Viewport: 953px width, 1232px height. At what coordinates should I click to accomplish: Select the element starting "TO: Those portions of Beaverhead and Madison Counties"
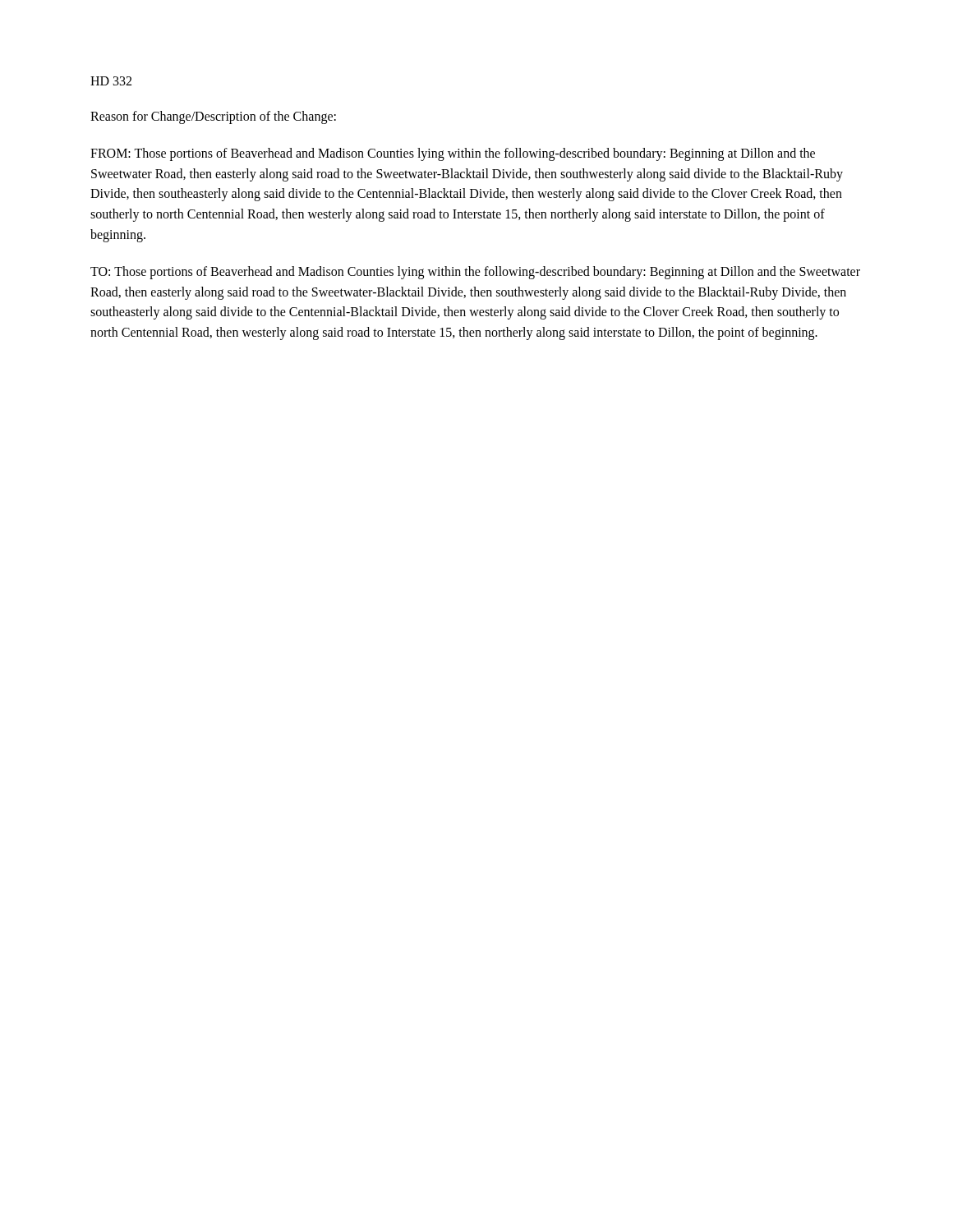[475, 302]
